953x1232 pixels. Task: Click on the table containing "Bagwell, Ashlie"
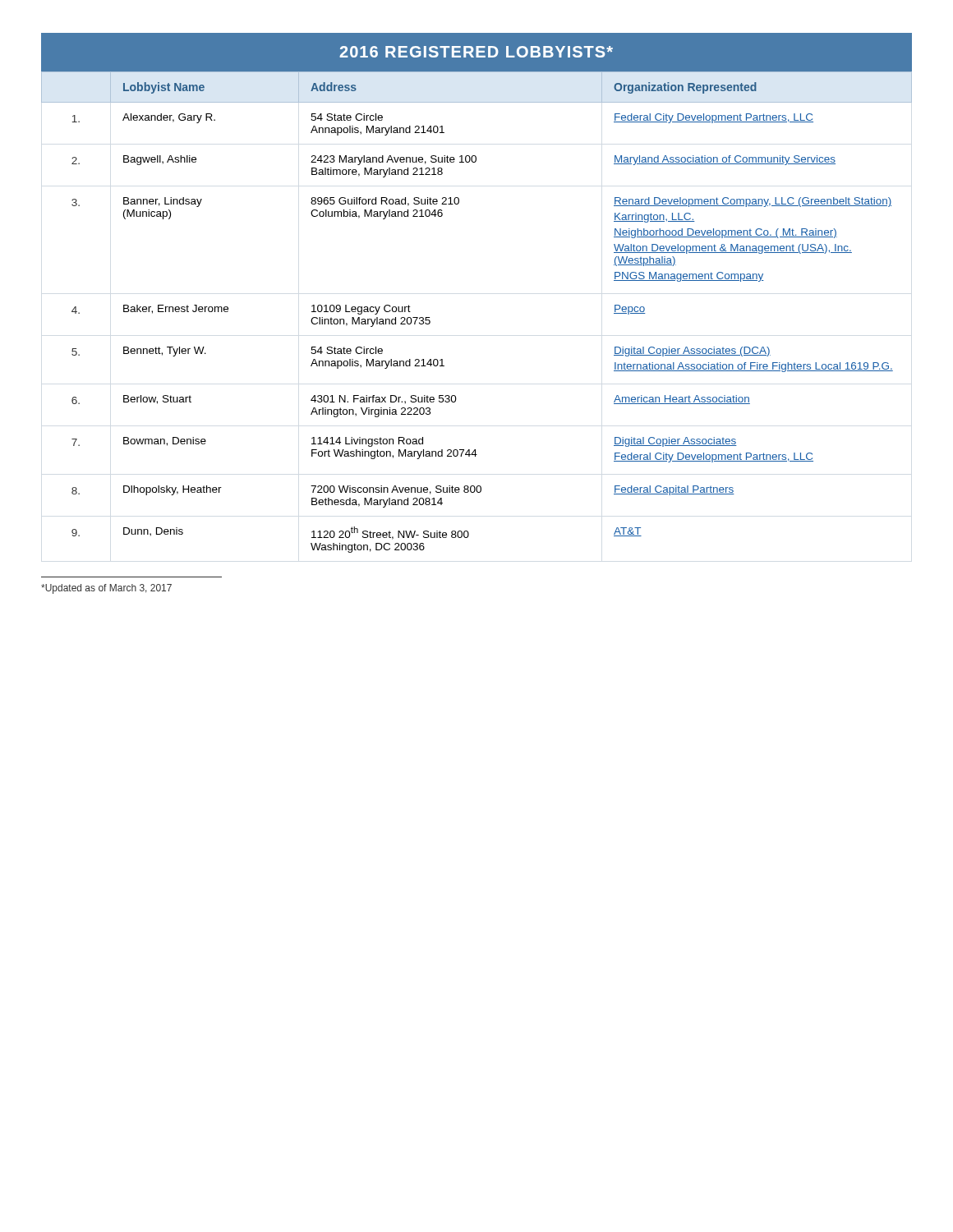coord(476,316)
